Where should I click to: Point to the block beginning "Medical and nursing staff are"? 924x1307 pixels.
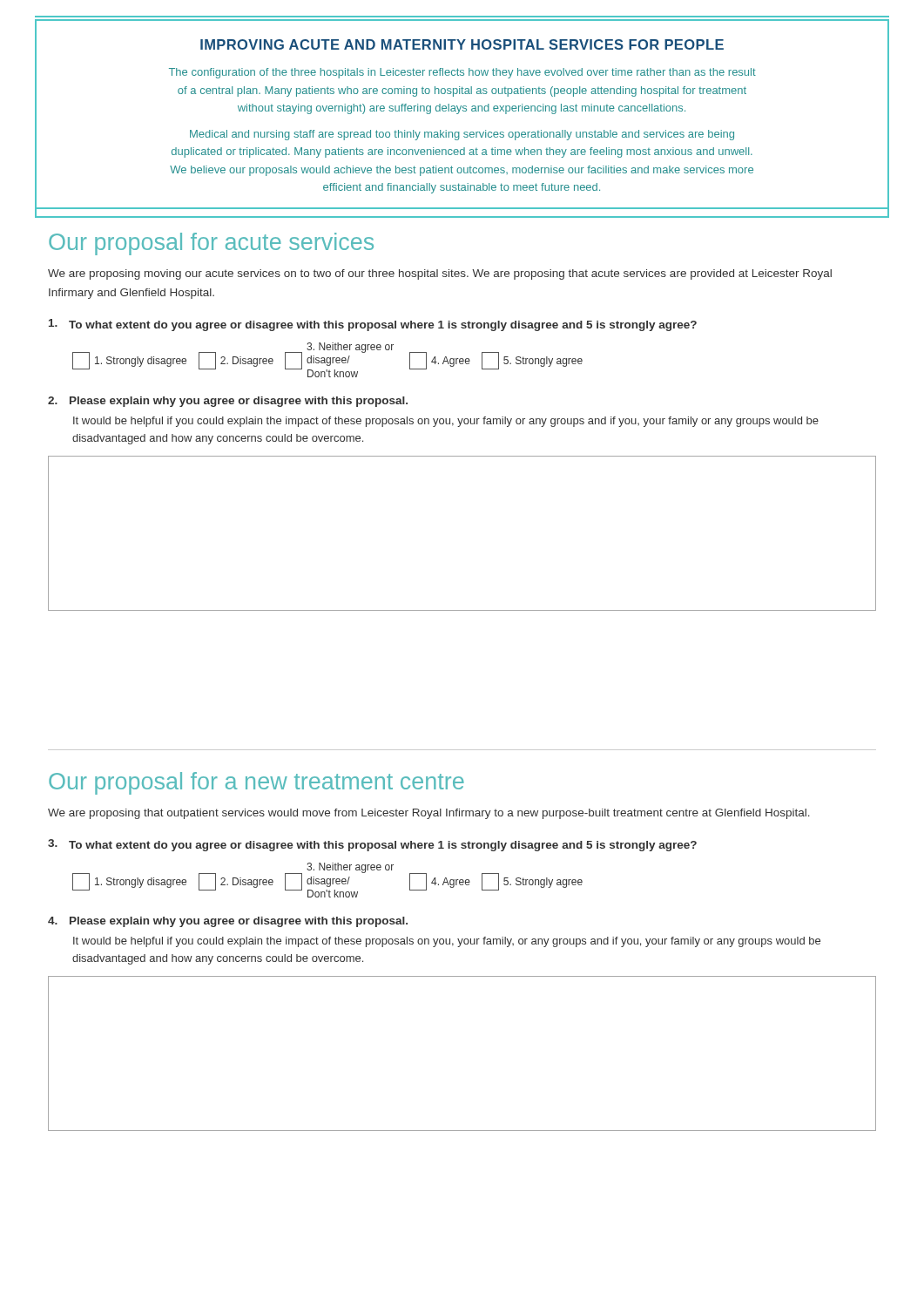click(x=462, y=160)
